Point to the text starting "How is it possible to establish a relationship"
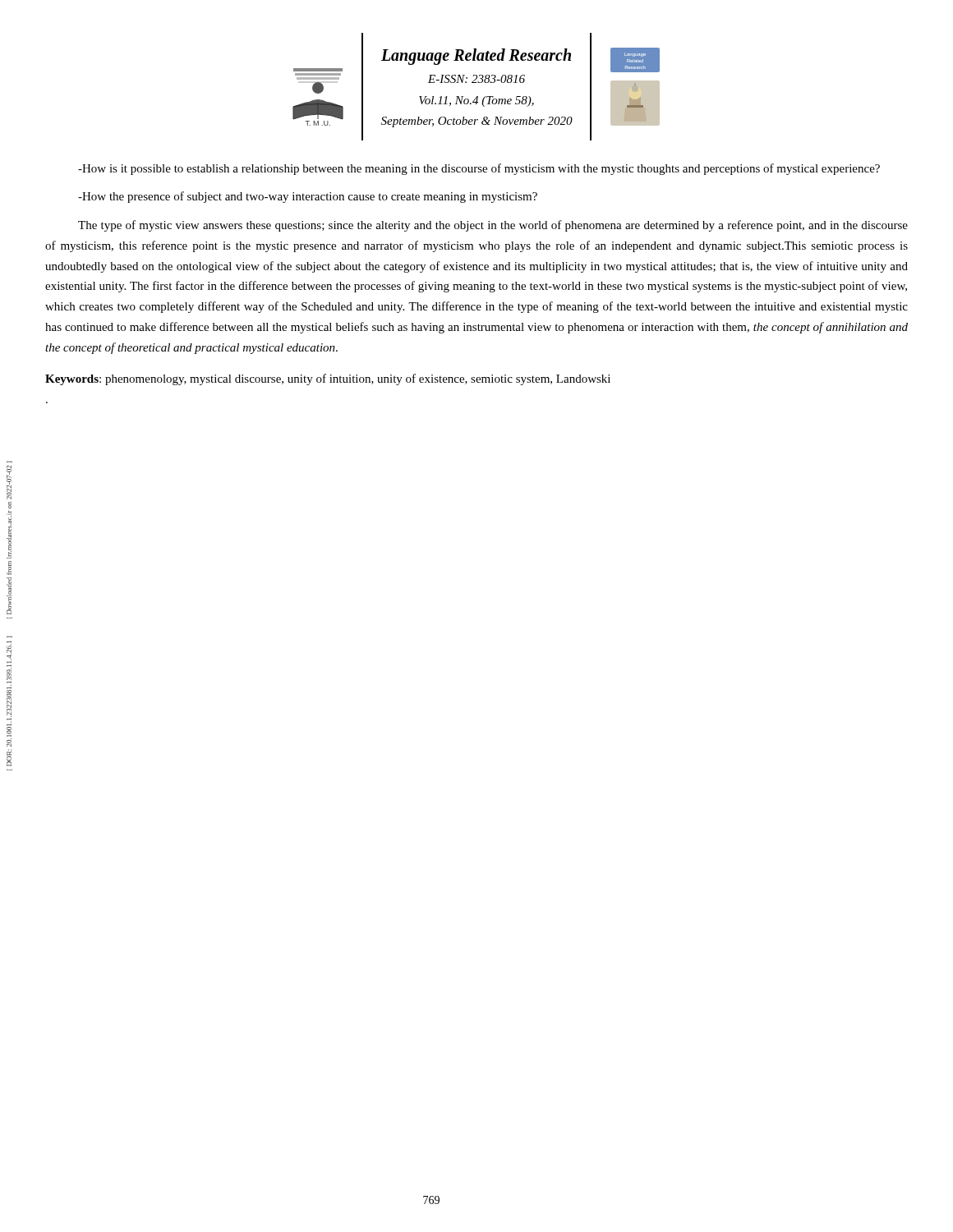953x1232 pixels. click(x=476, y=258)
